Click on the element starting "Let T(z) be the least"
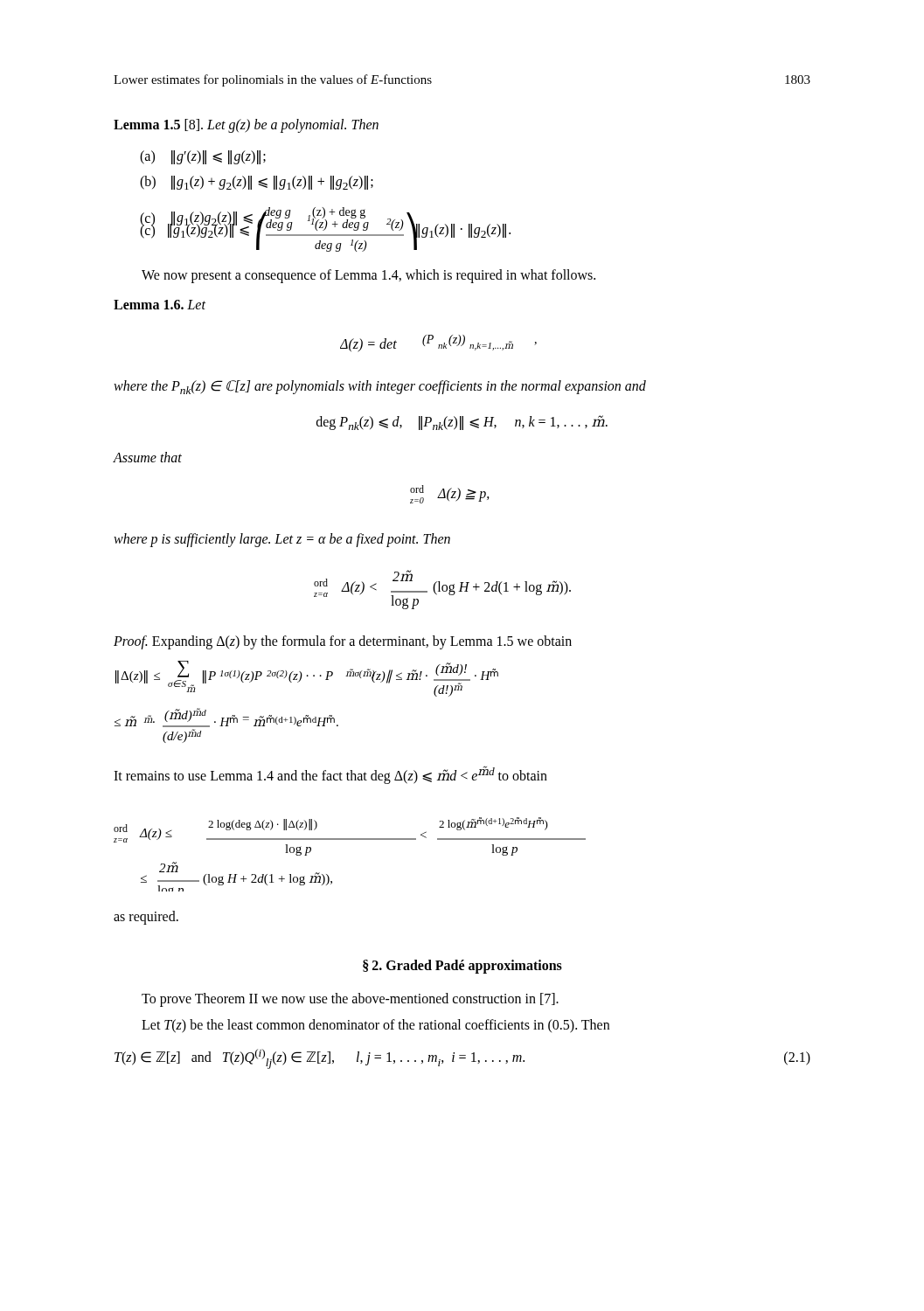 376,1025
